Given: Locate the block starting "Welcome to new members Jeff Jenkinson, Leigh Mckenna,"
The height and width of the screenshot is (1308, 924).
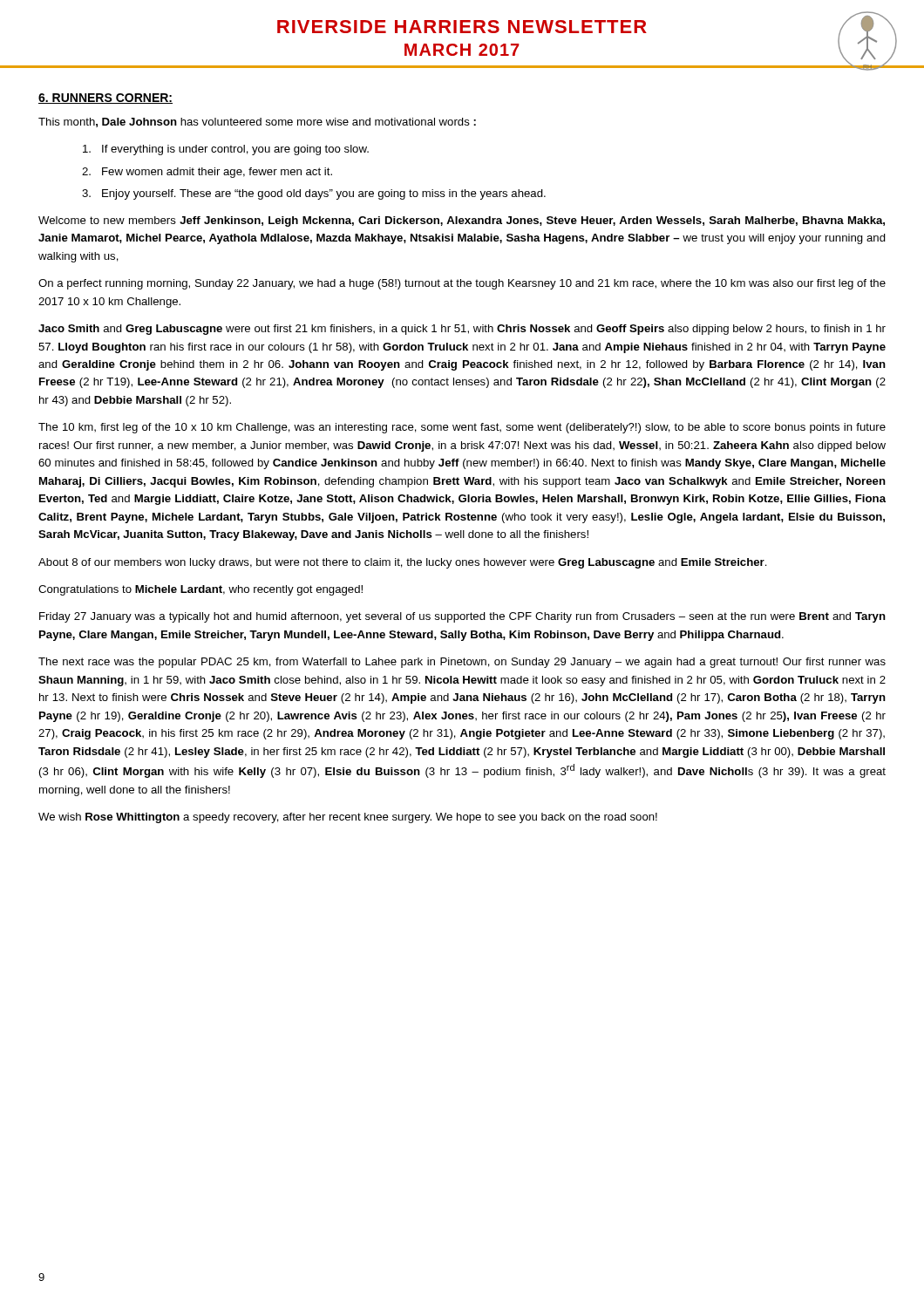Looking at the screenshot, I should [462, 238].
